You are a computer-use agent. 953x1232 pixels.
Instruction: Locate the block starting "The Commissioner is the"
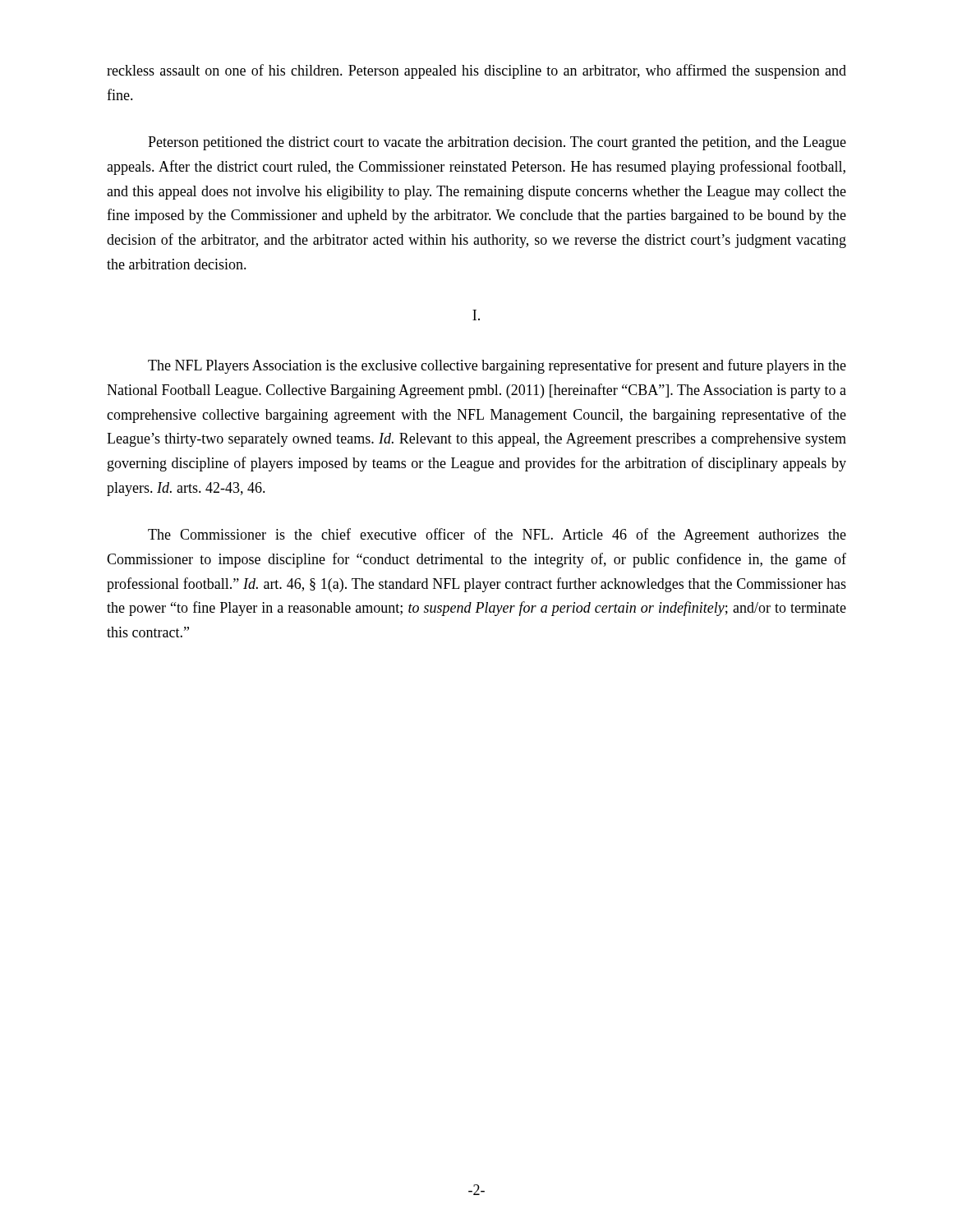476,584
